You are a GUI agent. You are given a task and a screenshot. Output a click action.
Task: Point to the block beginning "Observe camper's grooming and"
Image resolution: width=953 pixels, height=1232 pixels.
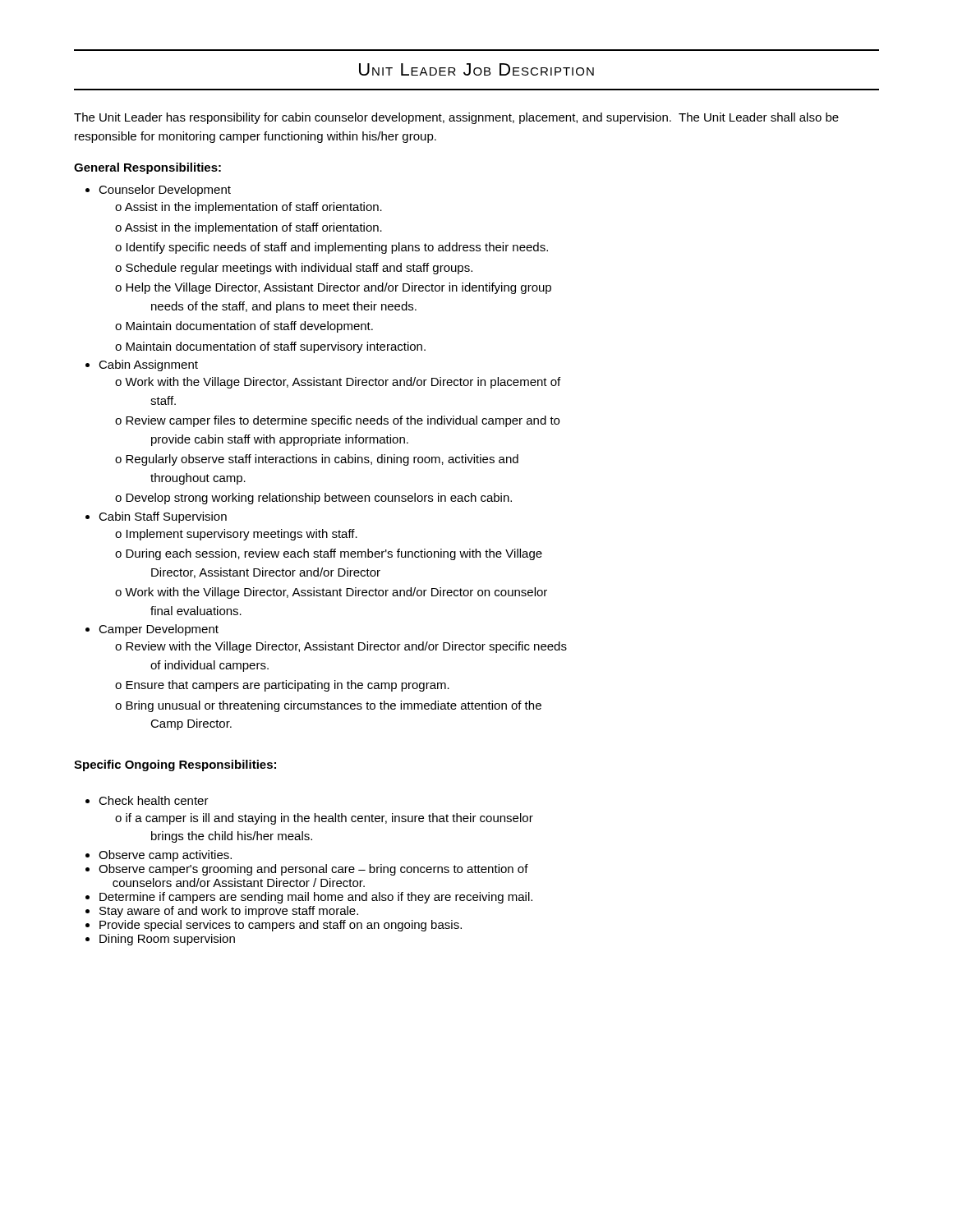click(x=489, y=875)
